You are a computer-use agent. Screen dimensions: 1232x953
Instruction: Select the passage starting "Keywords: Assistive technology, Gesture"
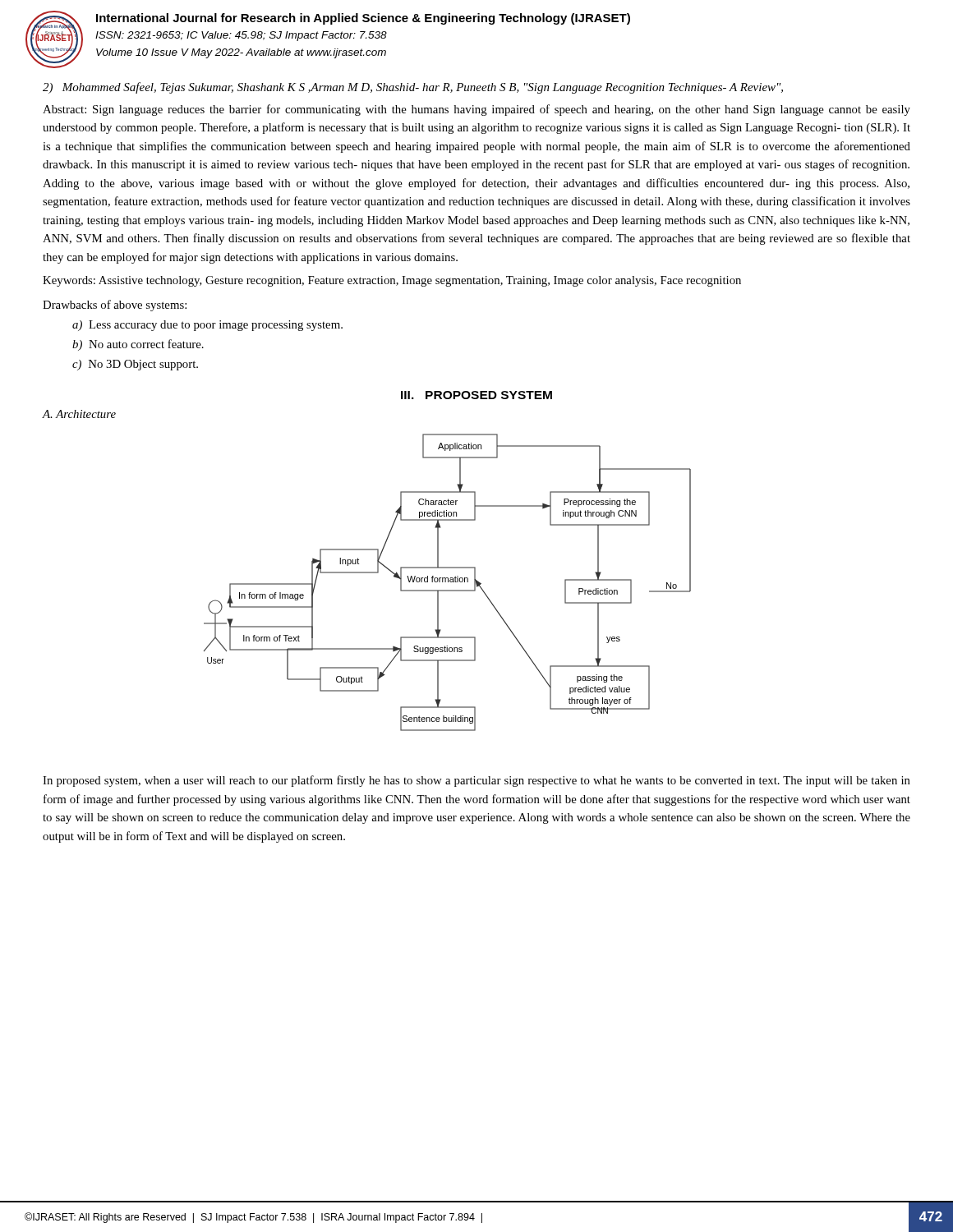(392, 280)
